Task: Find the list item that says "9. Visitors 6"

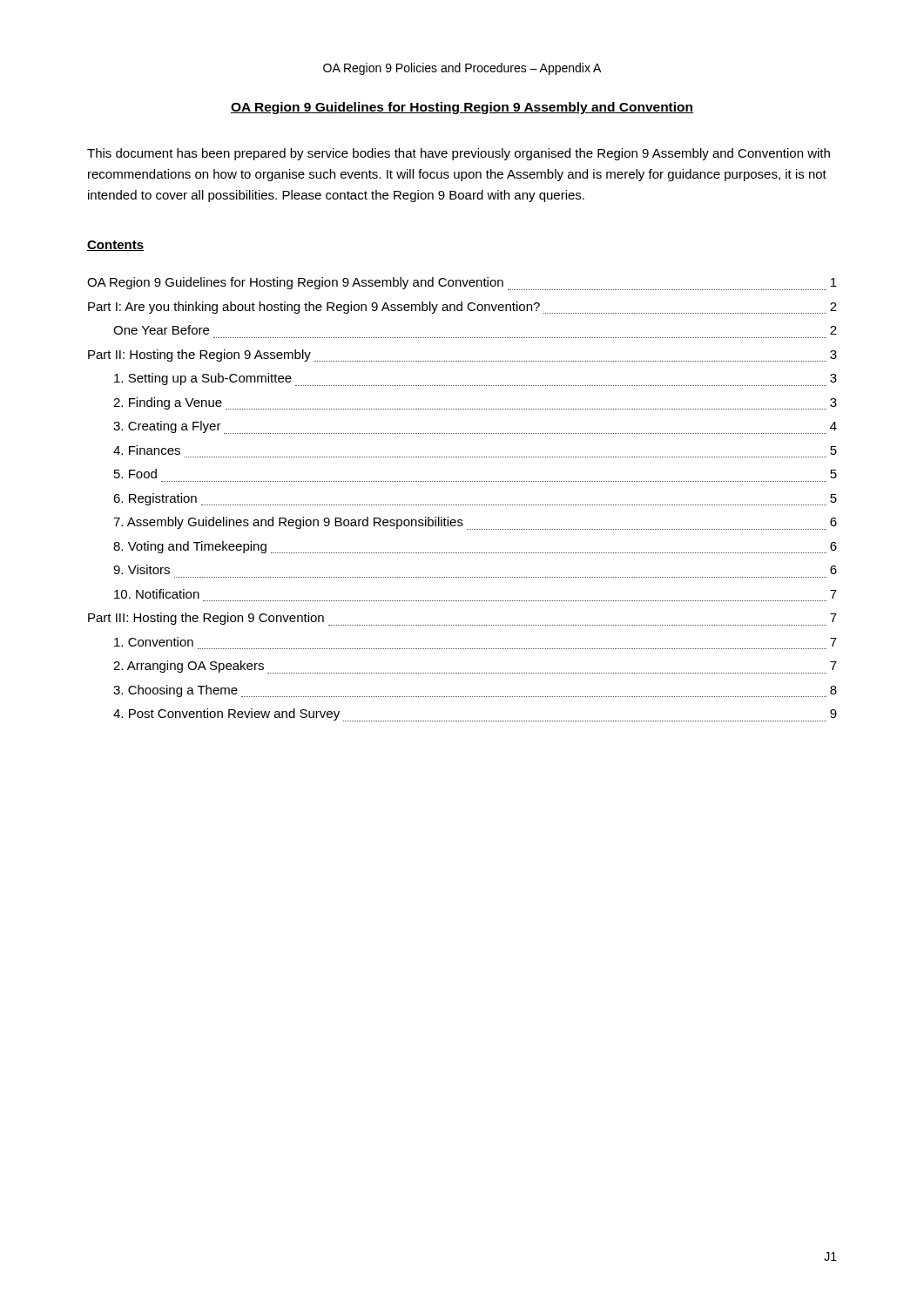Action: pos(462,570)
